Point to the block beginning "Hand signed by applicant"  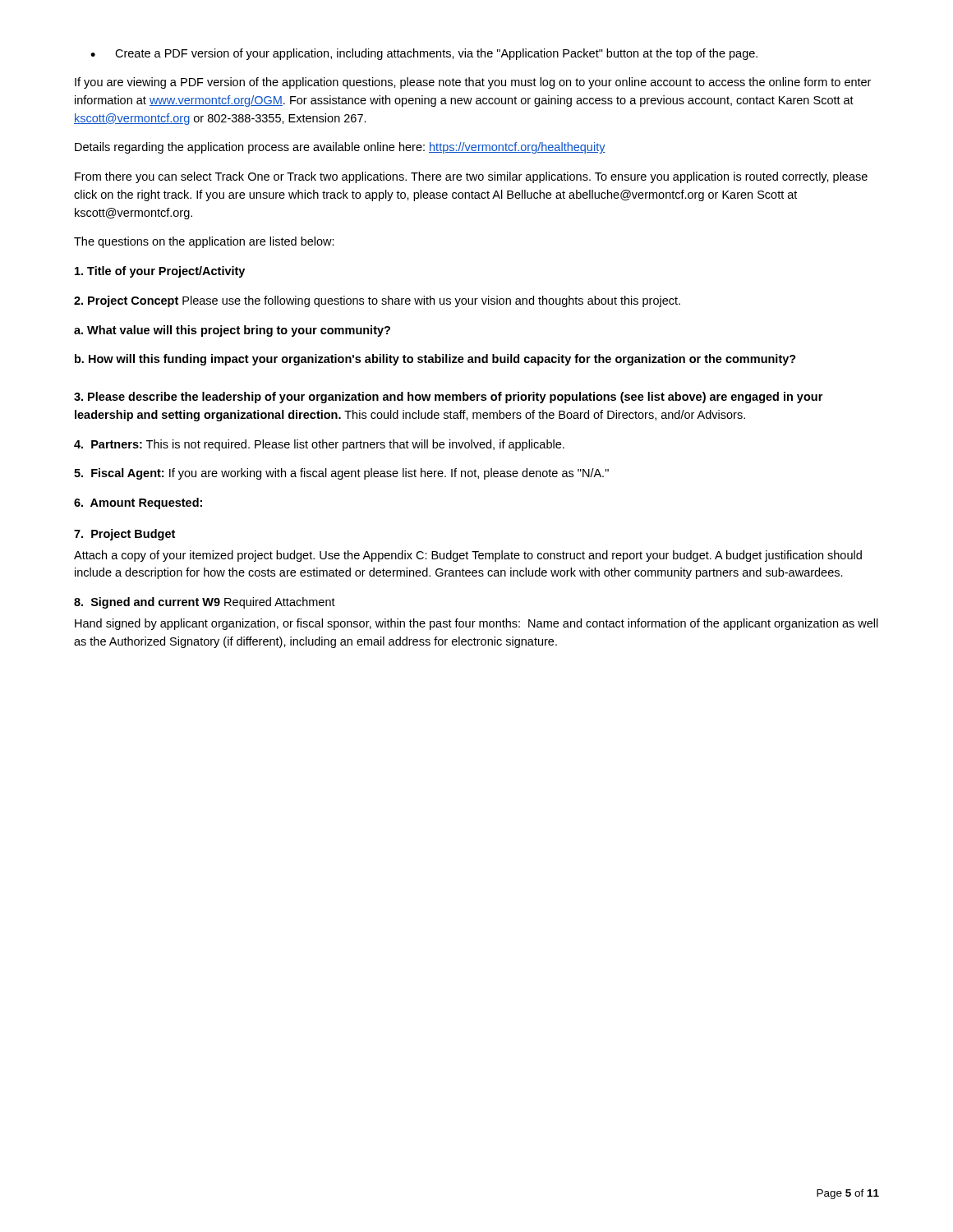(x=476, y=632)
